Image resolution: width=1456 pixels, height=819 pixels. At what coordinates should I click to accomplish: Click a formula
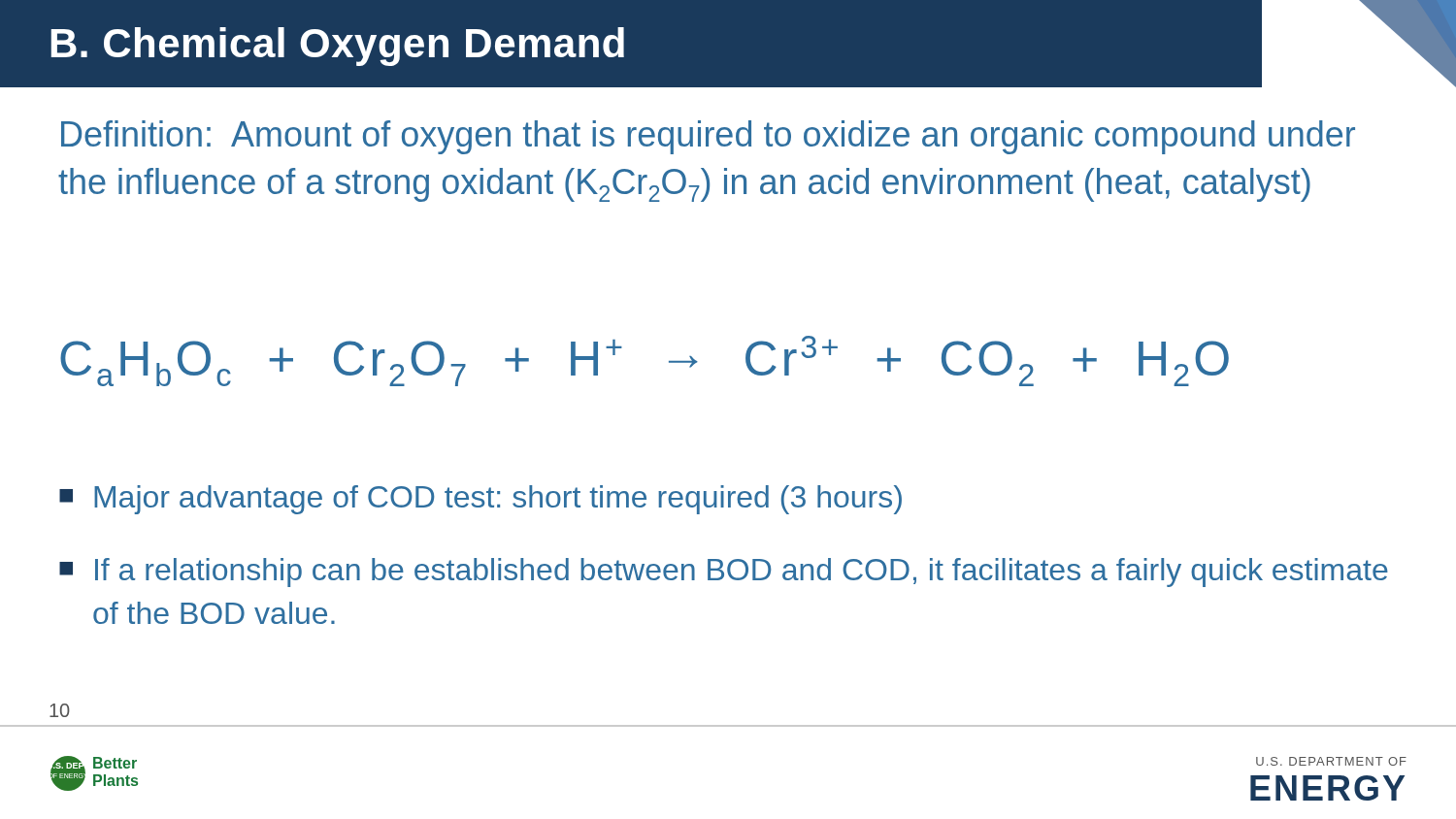(728, 362)
